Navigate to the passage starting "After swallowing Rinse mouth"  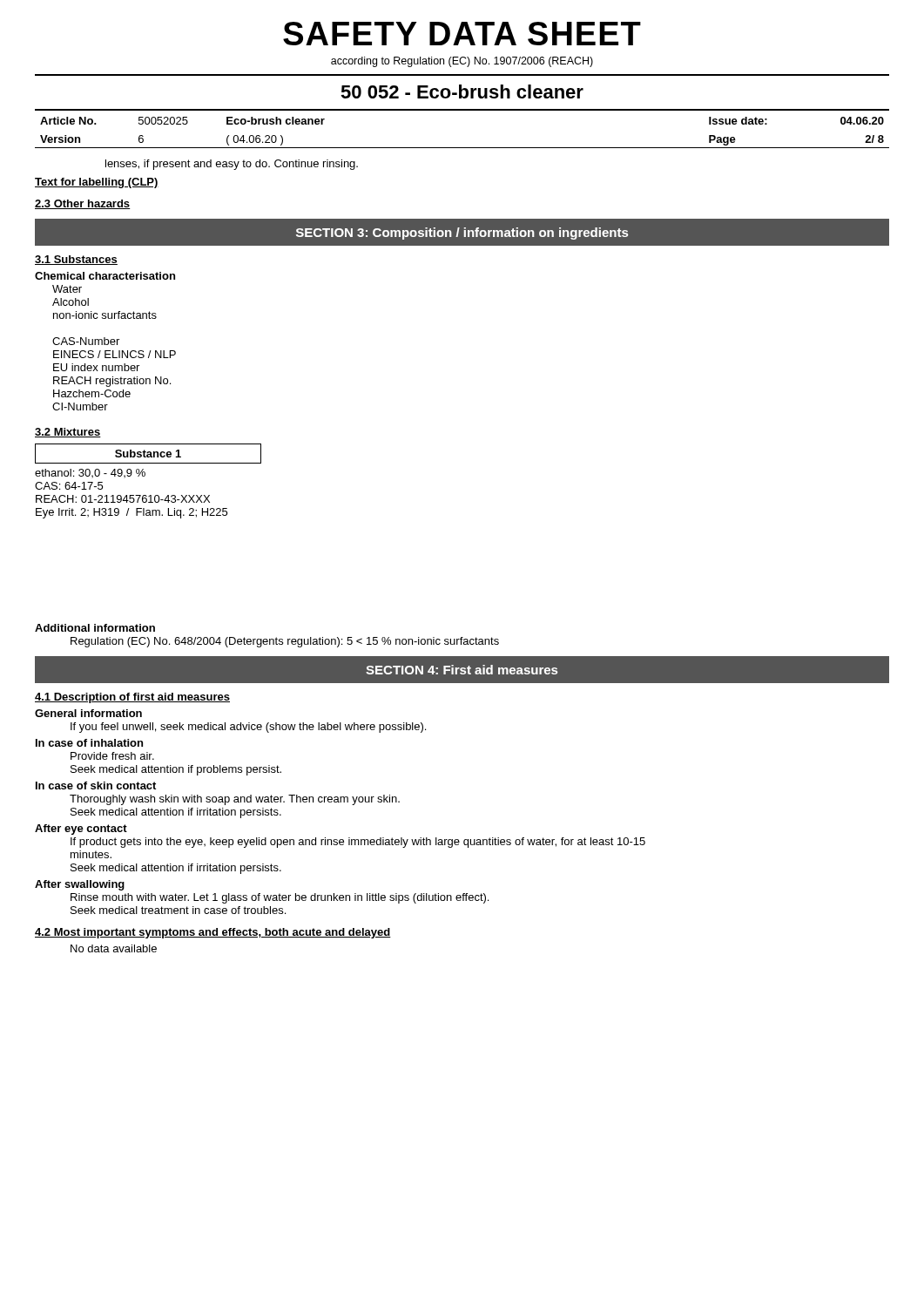click(x=262, y=897)
